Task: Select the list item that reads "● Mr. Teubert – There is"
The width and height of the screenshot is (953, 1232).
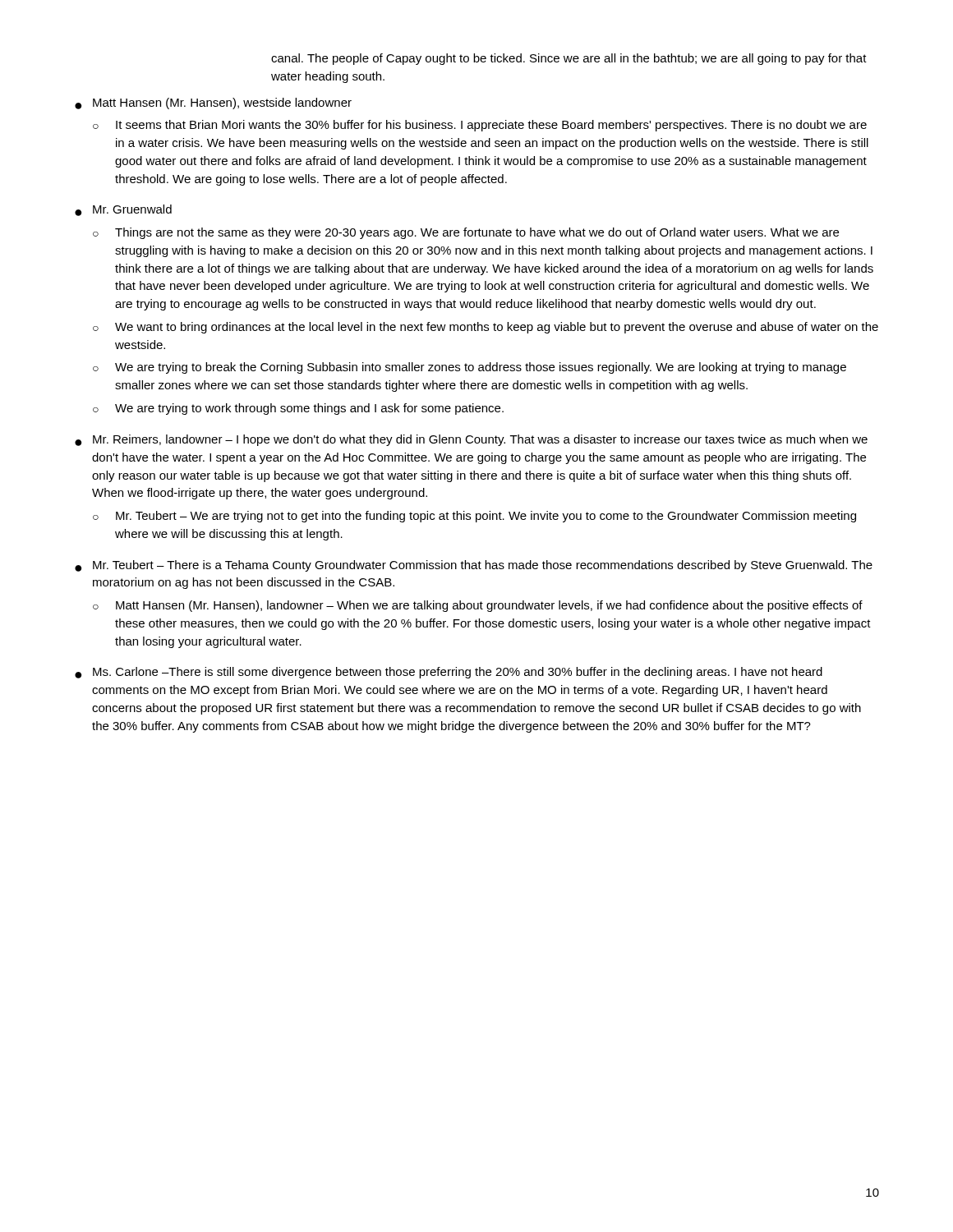Action: click(476, 605)
